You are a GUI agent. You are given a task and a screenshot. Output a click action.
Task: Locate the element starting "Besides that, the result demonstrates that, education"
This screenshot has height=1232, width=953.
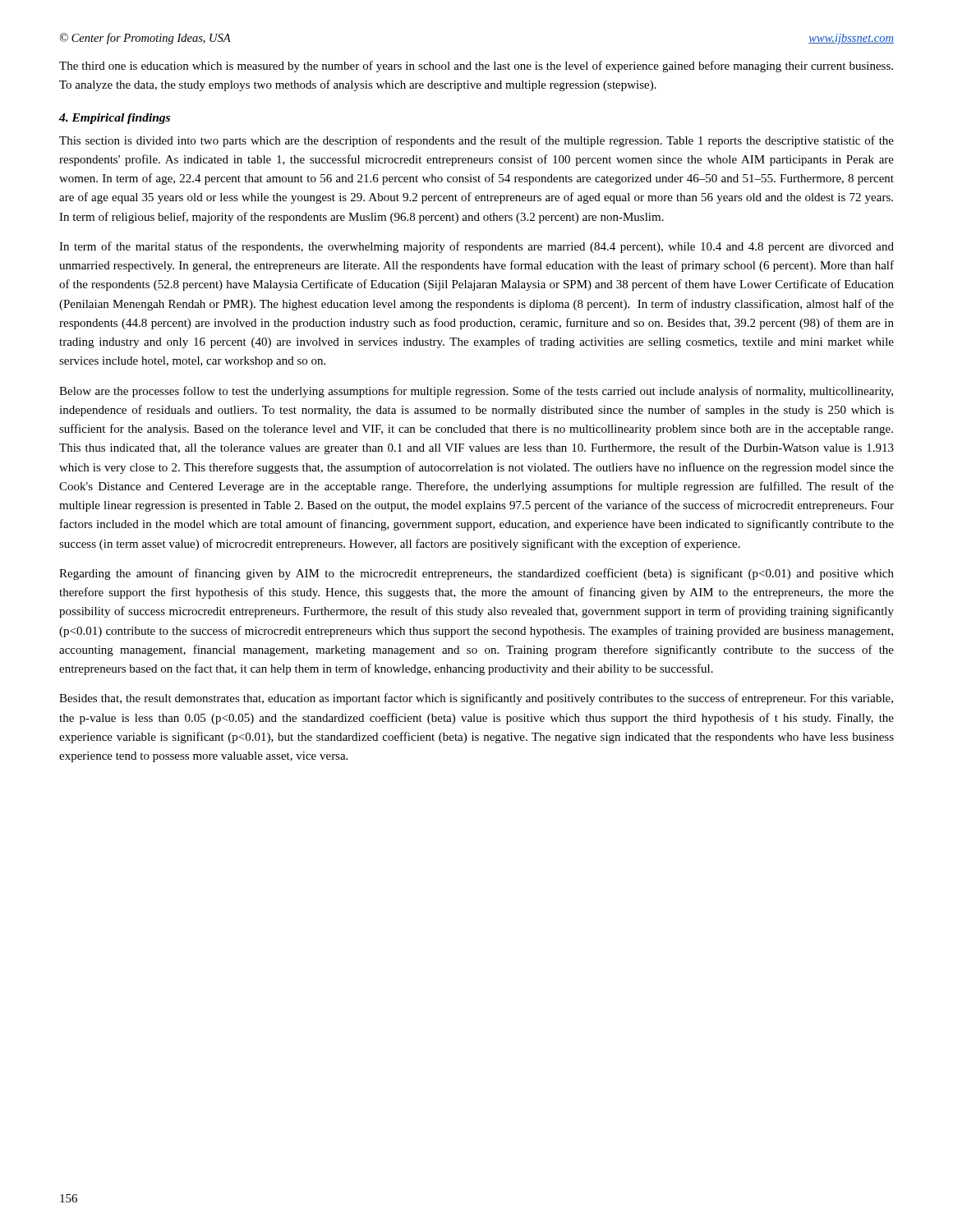click(x=476, y=727)
